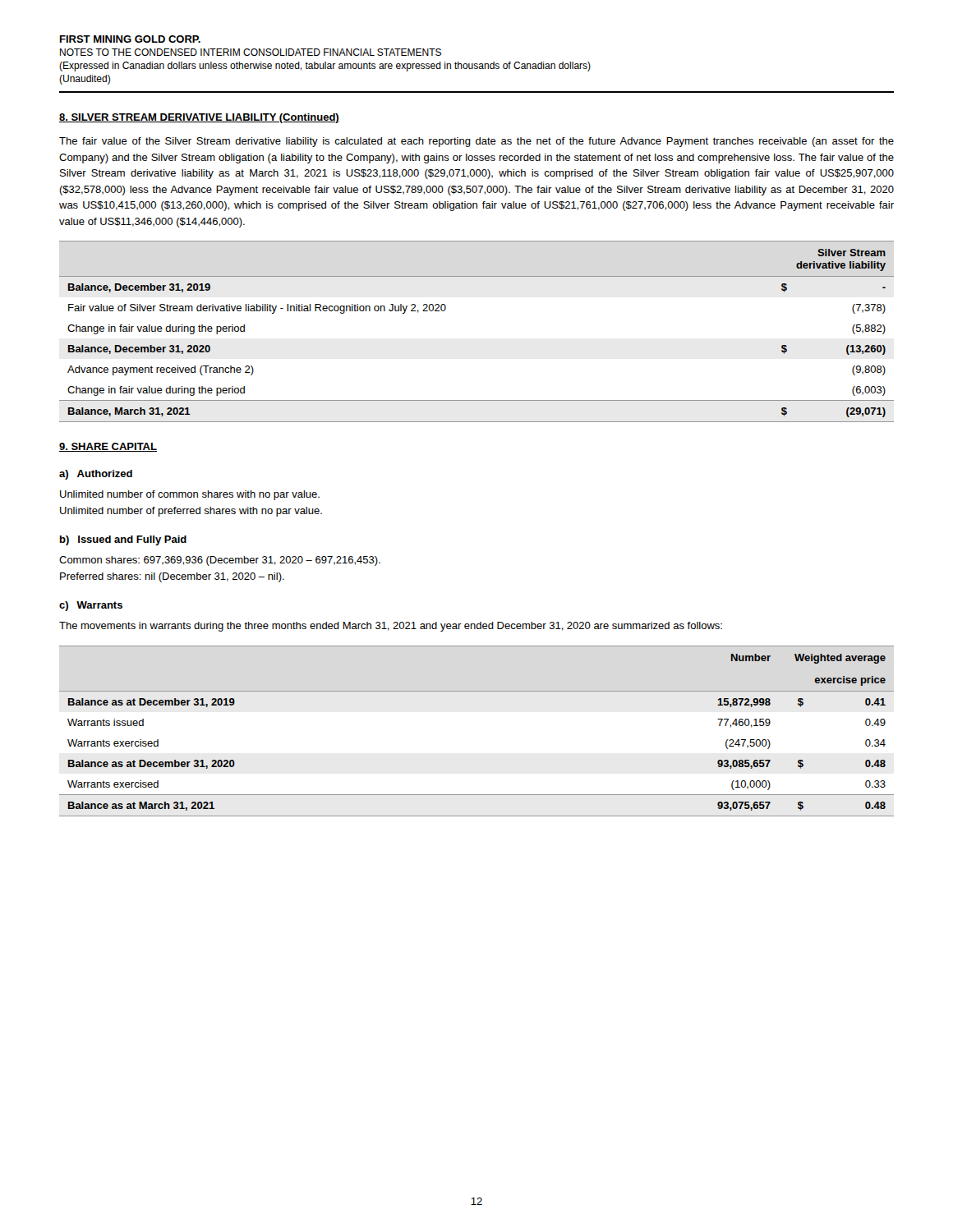953x1232 pixels.
Task: Find the block starting "Unlimited number of common shares with no par"
Action: tap(191, 502)
